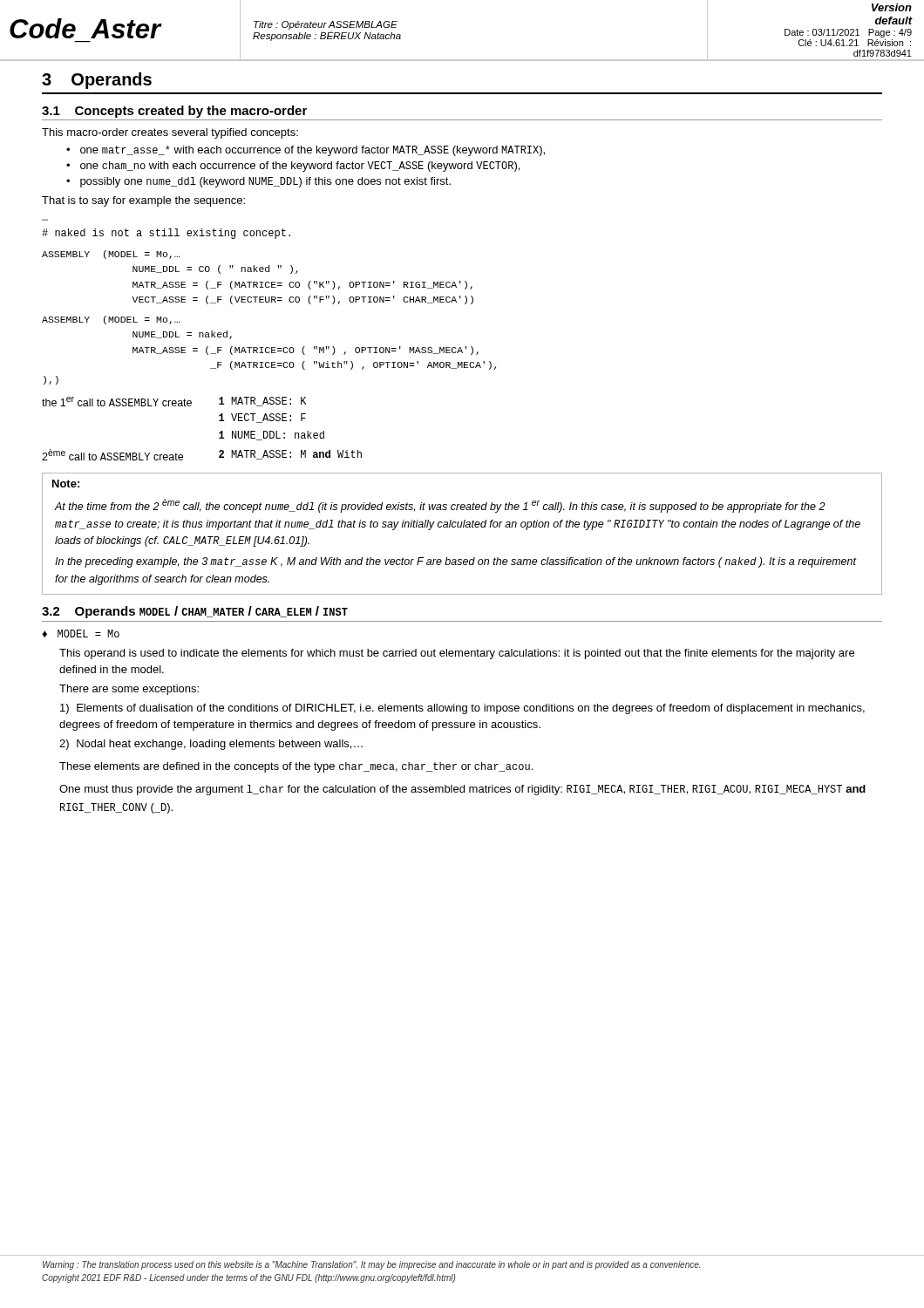Image resolution: width=924 pixels, height=1308 pixels.
Task: Locate the passage starting "• one matr_asse_* with each occurrence of"
Action: [306, 150]
